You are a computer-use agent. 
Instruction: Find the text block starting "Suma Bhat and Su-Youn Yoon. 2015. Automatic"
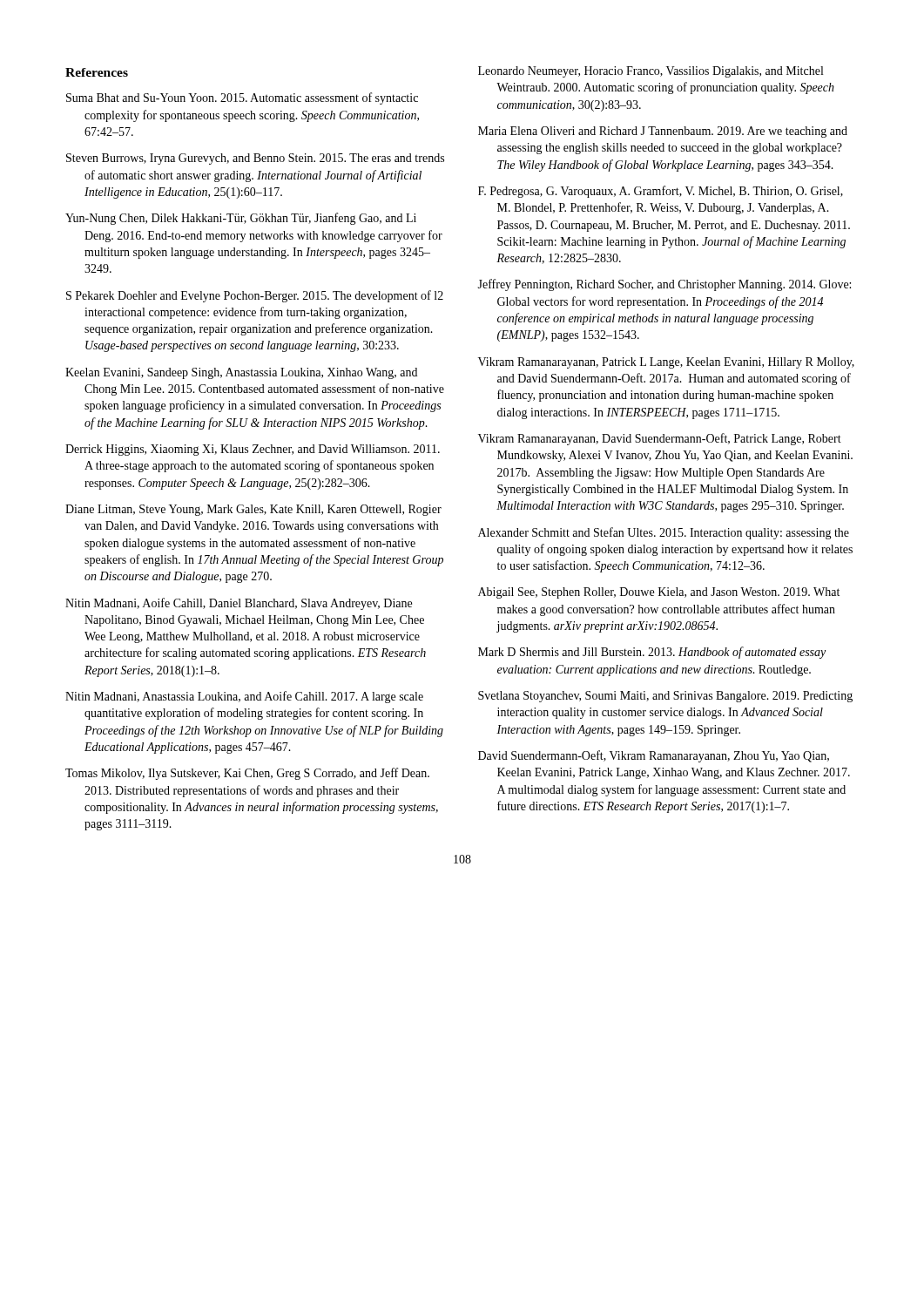(243, 115)
